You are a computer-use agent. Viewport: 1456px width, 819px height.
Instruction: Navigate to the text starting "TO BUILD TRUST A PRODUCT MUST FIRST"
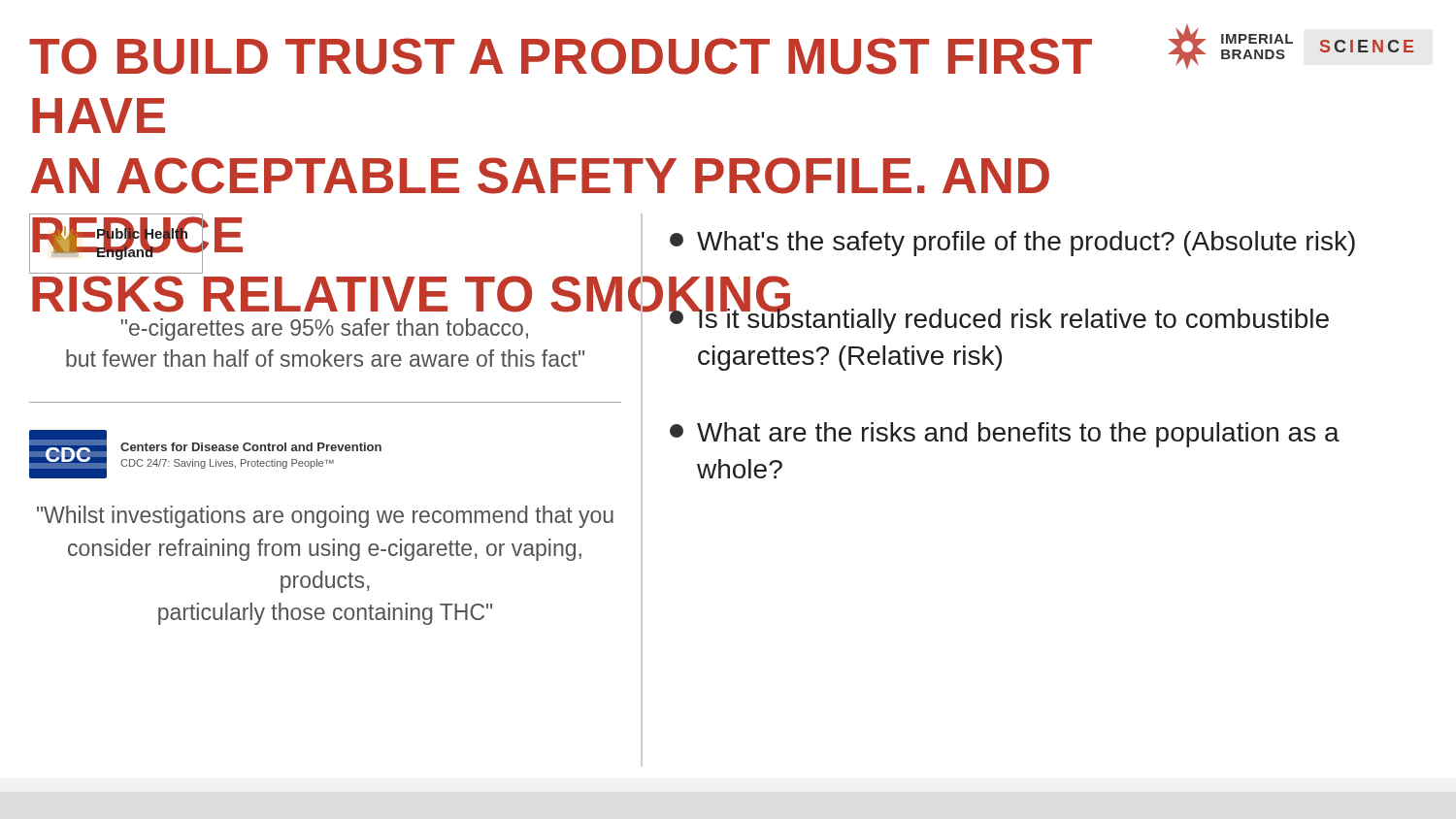pyautogui.click(x=563, y=176)
